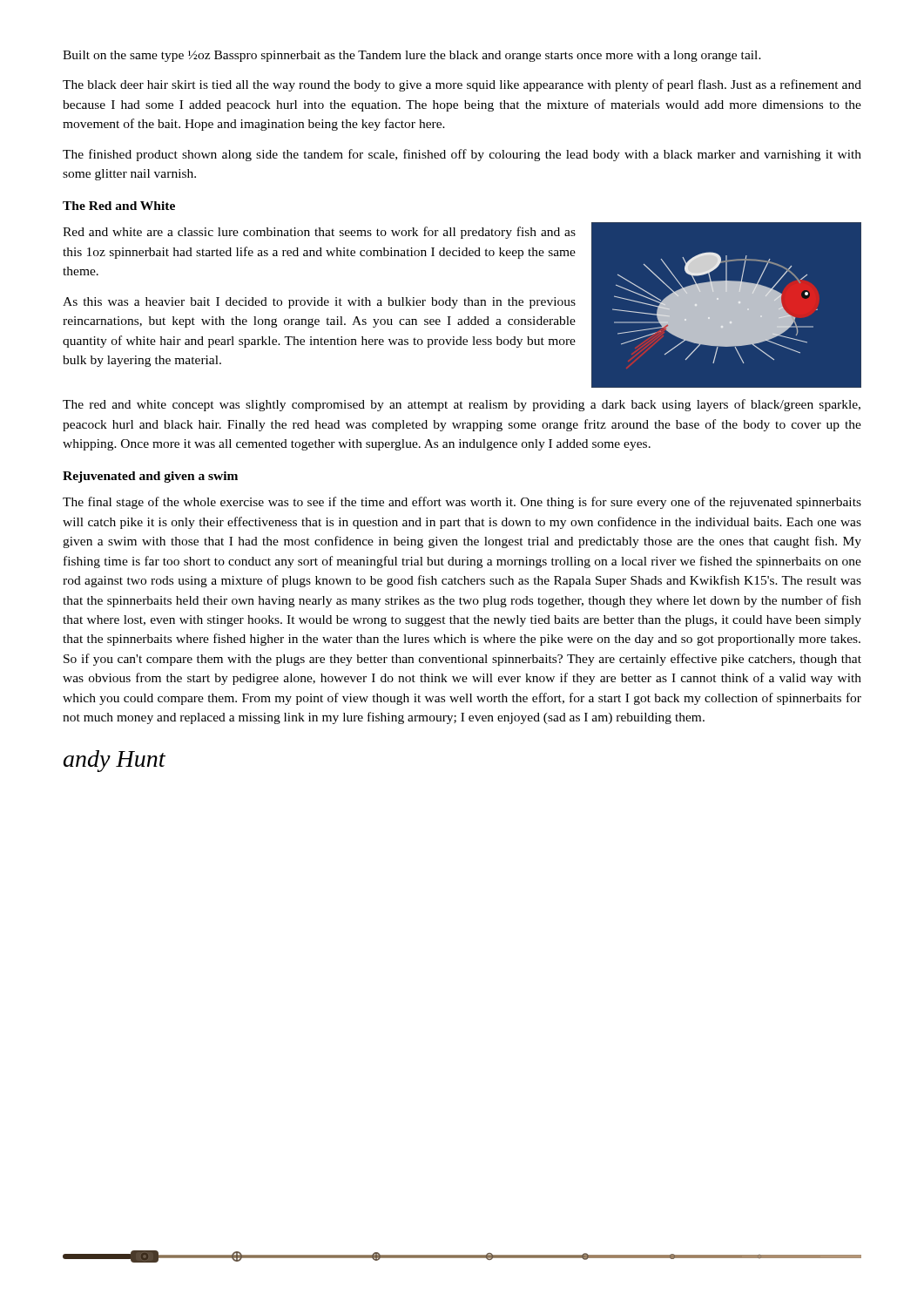Locate the photo

point(726,305)
